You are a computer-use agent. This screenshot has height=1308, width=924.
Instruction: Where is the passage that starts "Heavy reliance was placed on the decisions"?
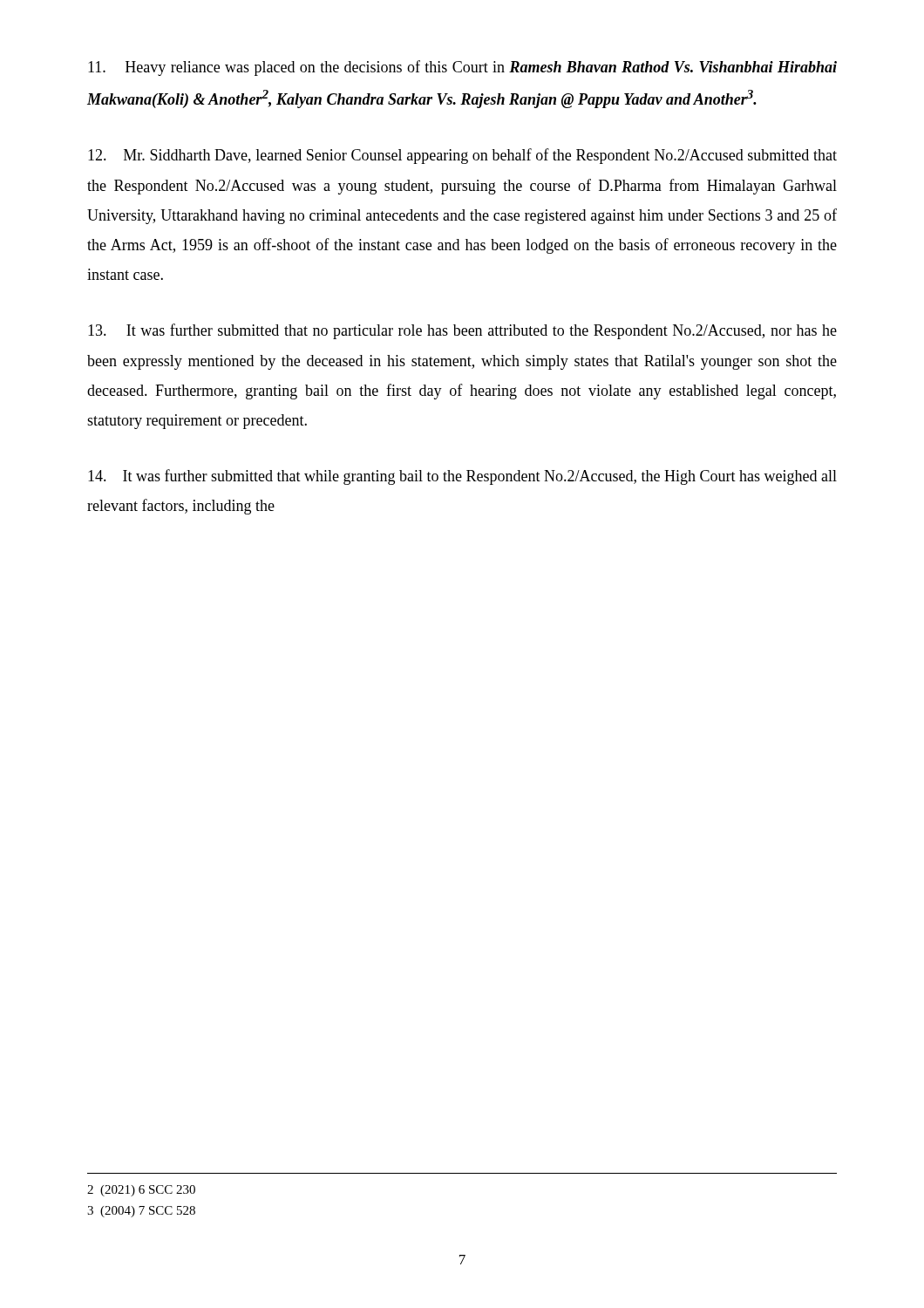462,83
